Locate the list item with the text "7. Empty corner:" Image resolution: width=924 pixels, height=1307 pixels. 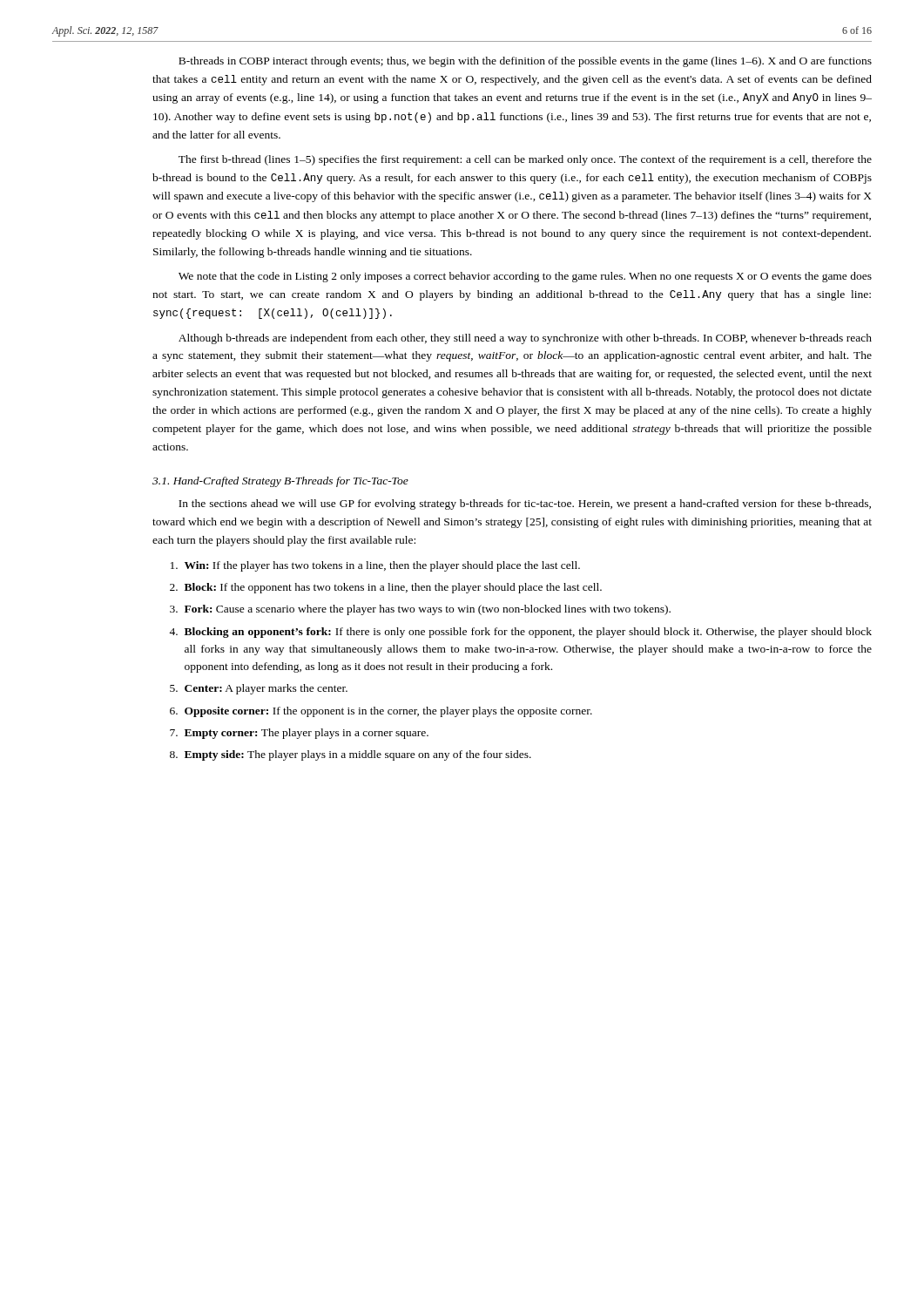coord(299,734)
